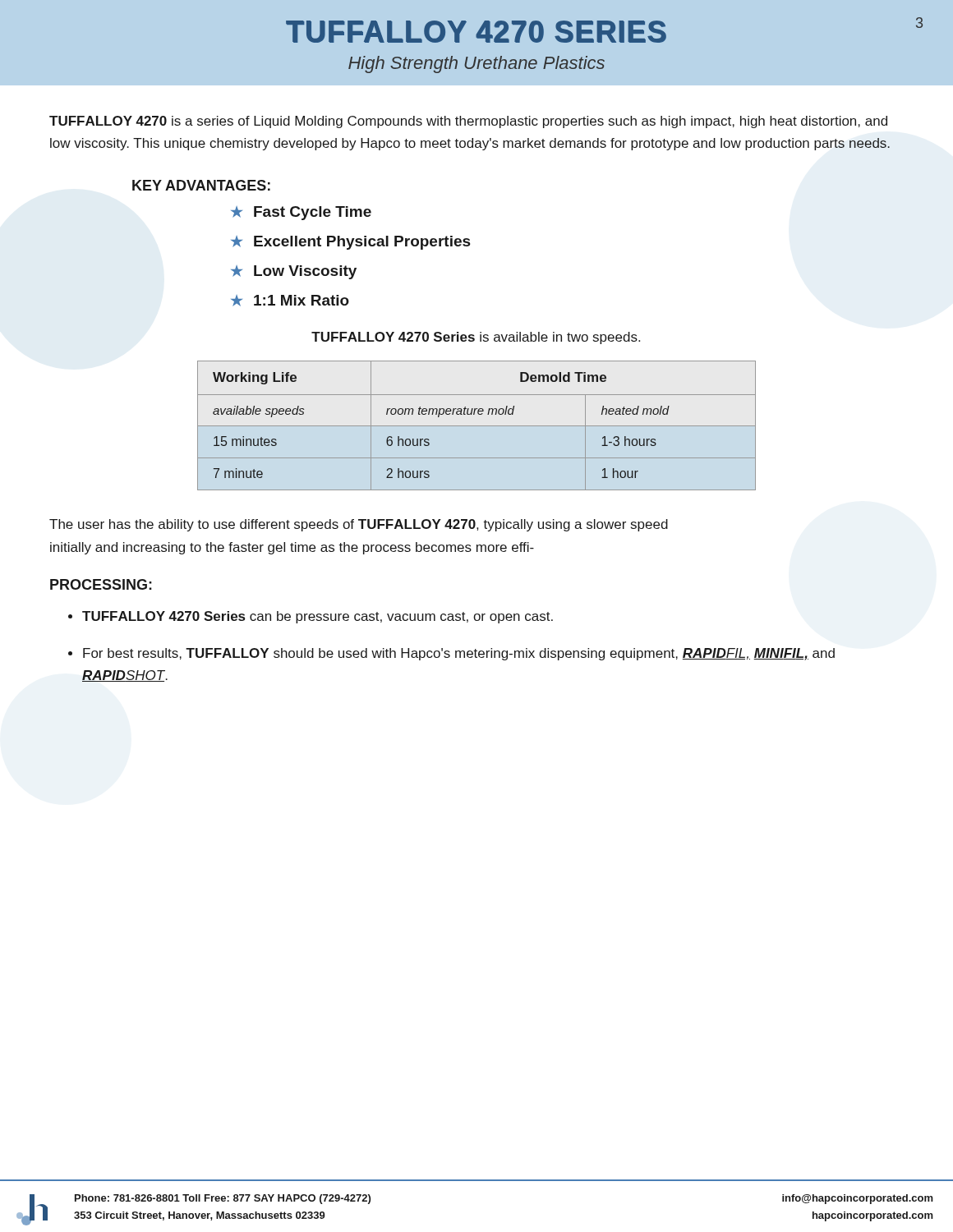
Task: Locate the text "★ 1:1 Mix Ratio"
Action: (x=290, y=301)
